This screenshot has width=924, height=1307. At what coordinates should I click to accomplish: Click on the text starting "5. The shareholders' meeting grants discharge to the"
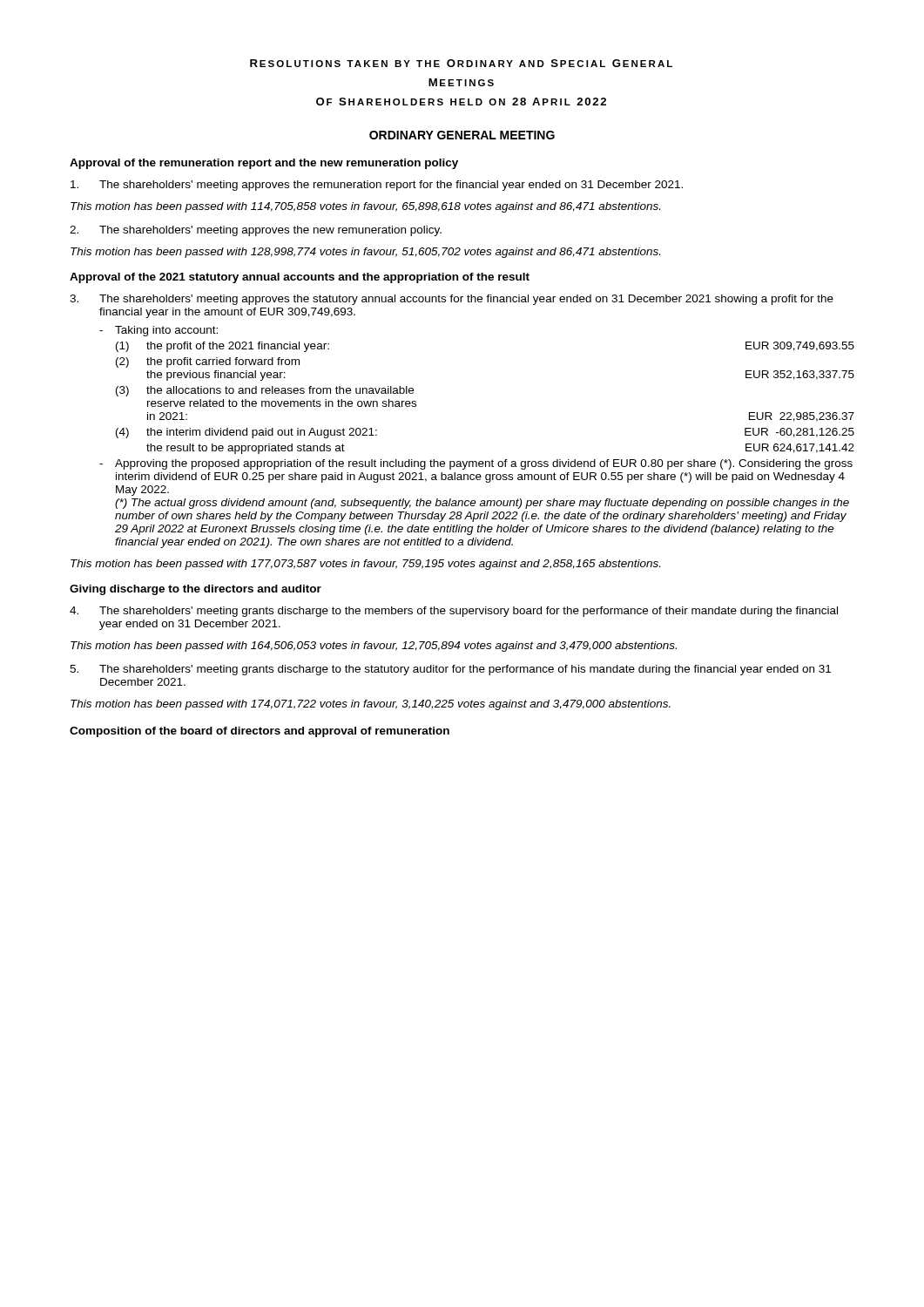tap(462, 676)
